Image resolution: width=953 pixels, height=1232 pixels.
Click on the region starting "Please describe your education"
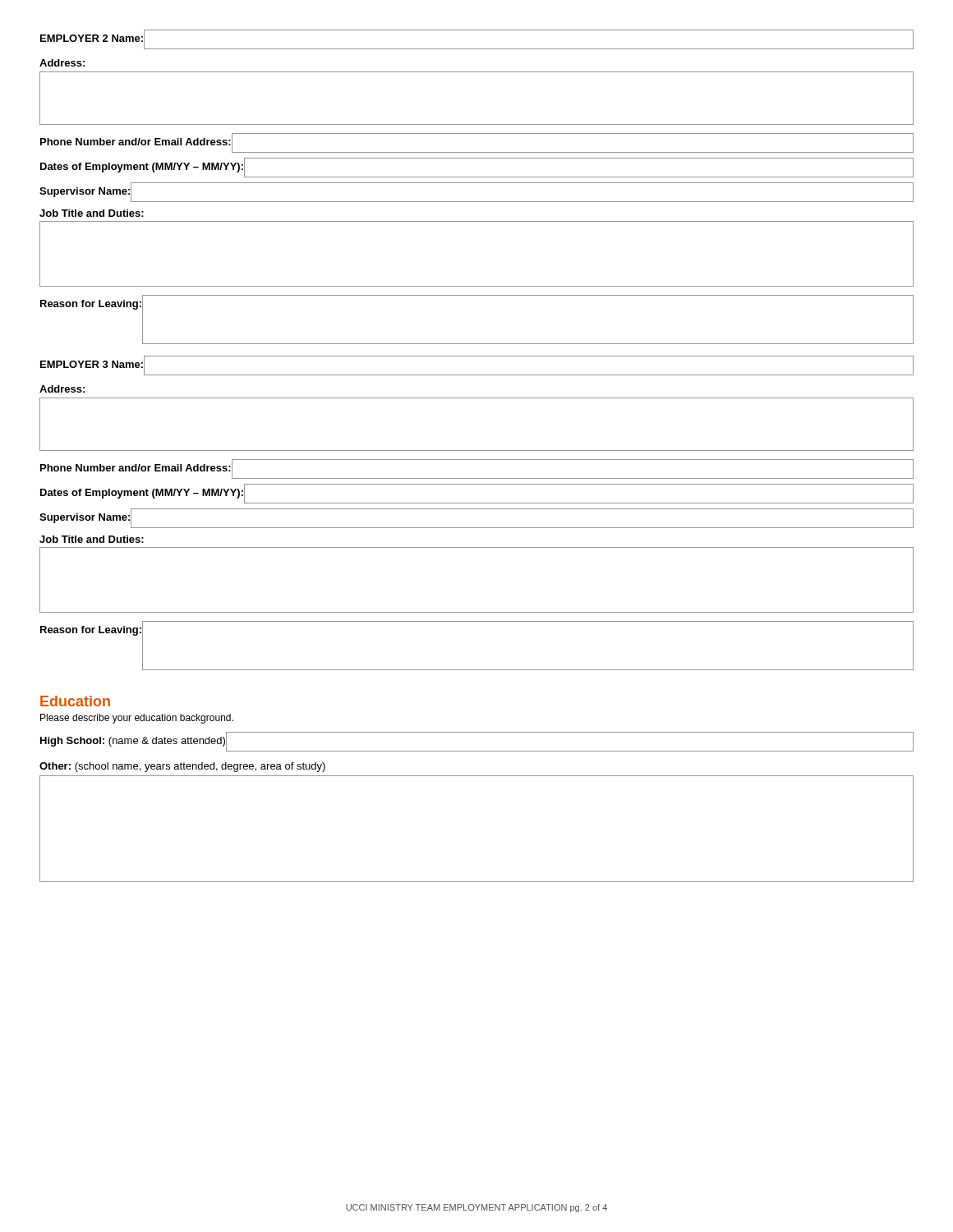137,718
